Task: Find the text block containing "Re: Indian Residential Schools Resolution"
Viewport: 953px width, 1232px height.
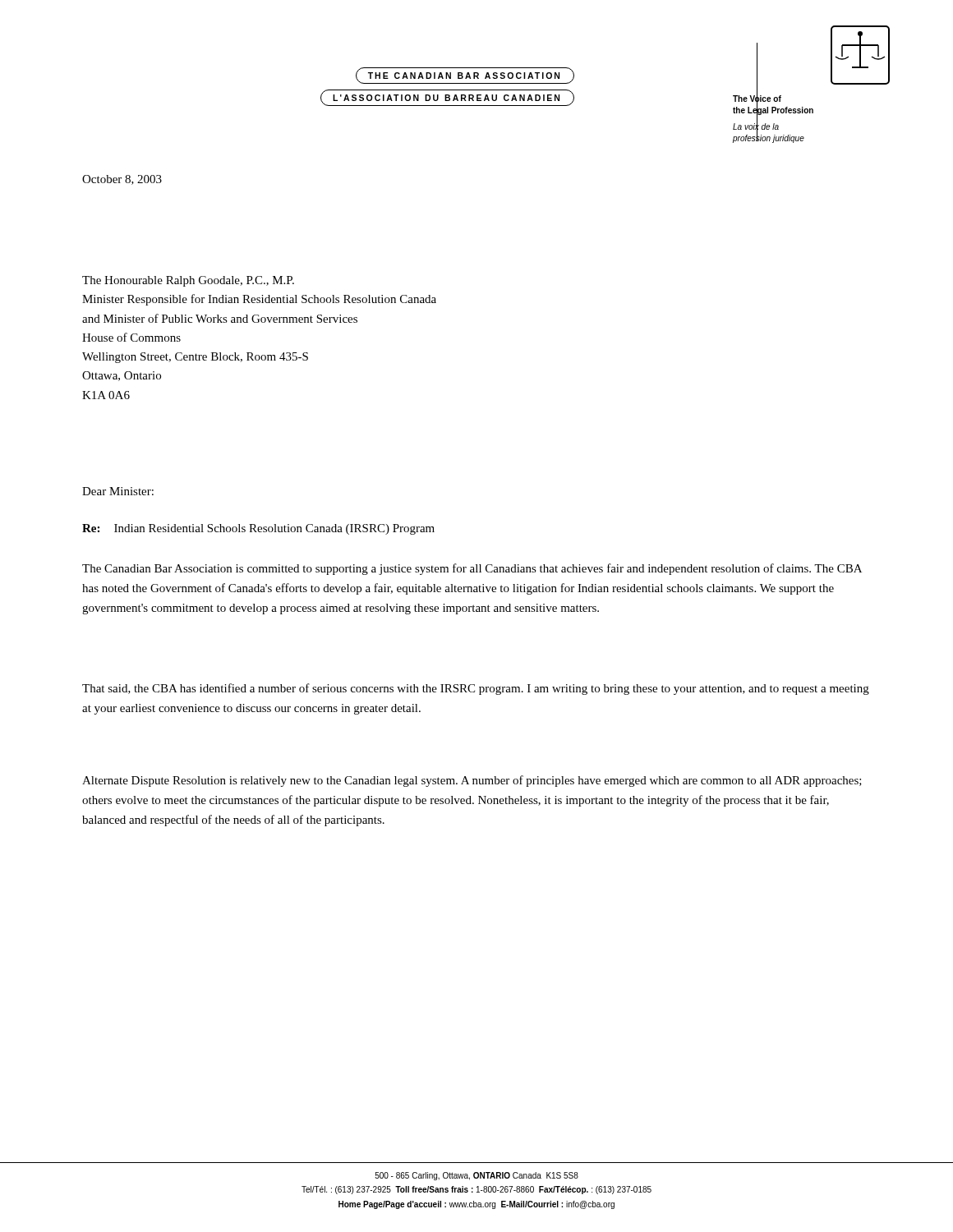Action: click(259, 529)
